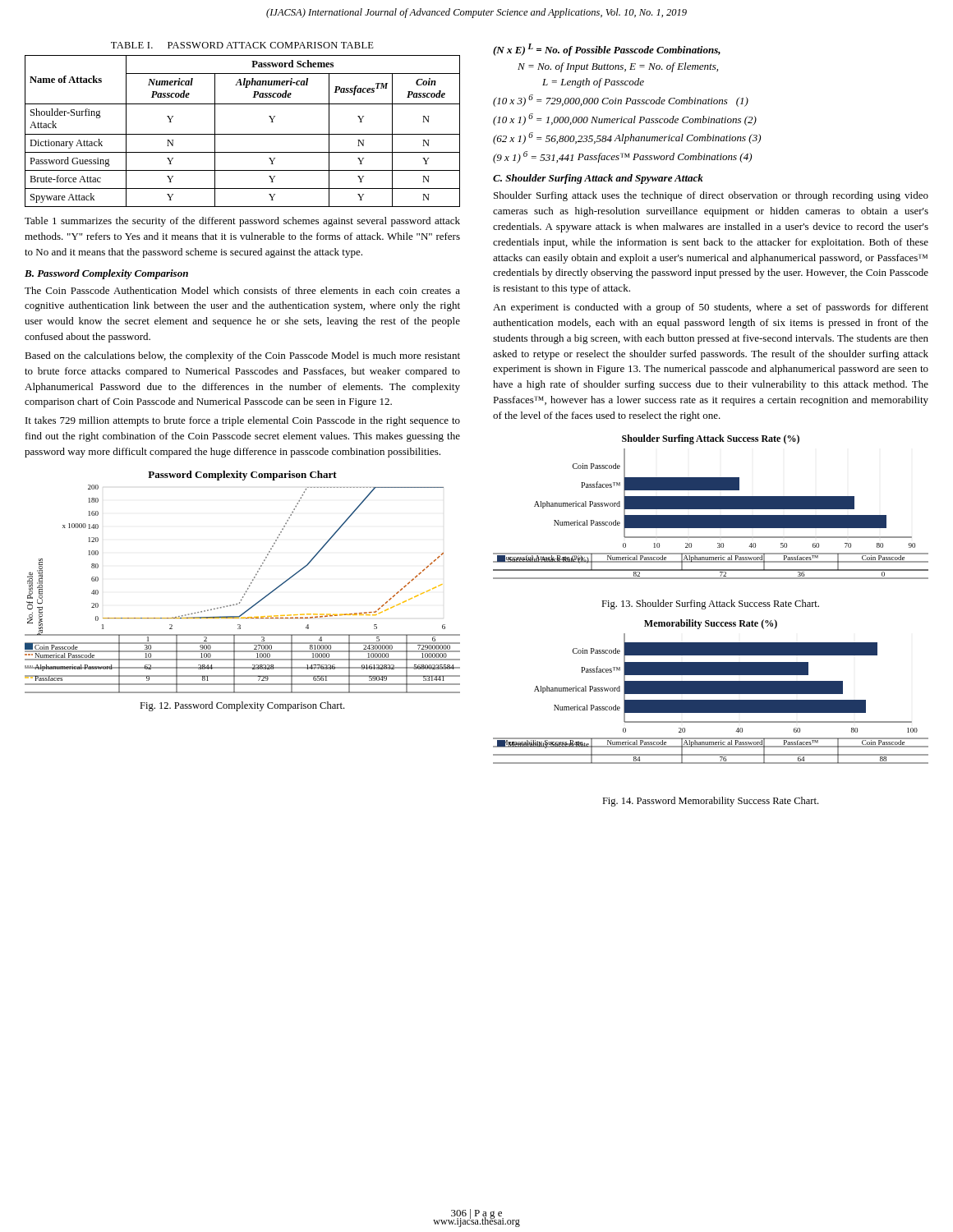Where is the passage that starts "It takes 729 million attempts to brute"?
This screenshot has height=1232, width=953.
pyautogui.click(x=242, y=436)
